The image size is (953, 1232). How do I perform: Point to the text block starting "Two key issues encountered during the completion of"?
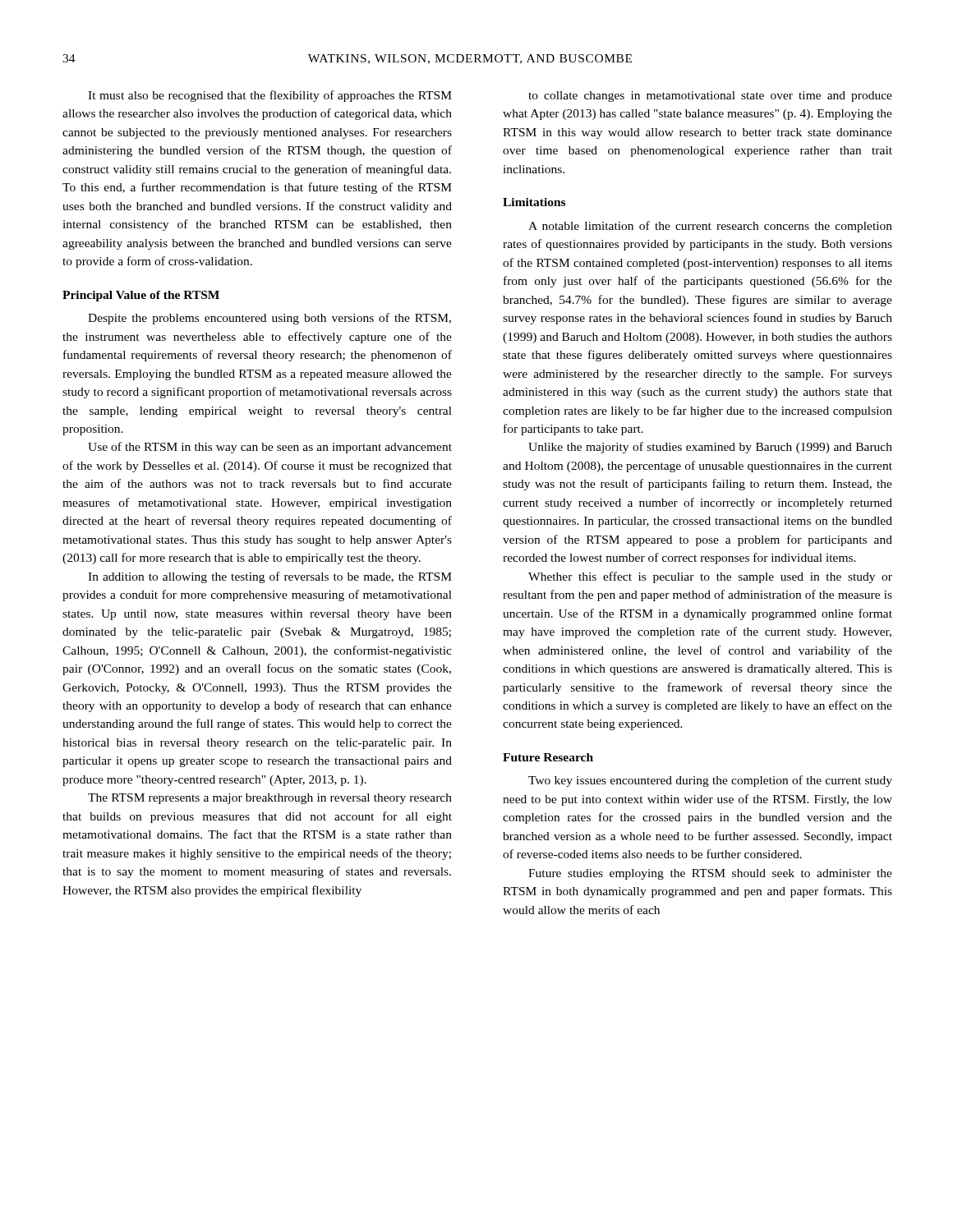point(698,818)
